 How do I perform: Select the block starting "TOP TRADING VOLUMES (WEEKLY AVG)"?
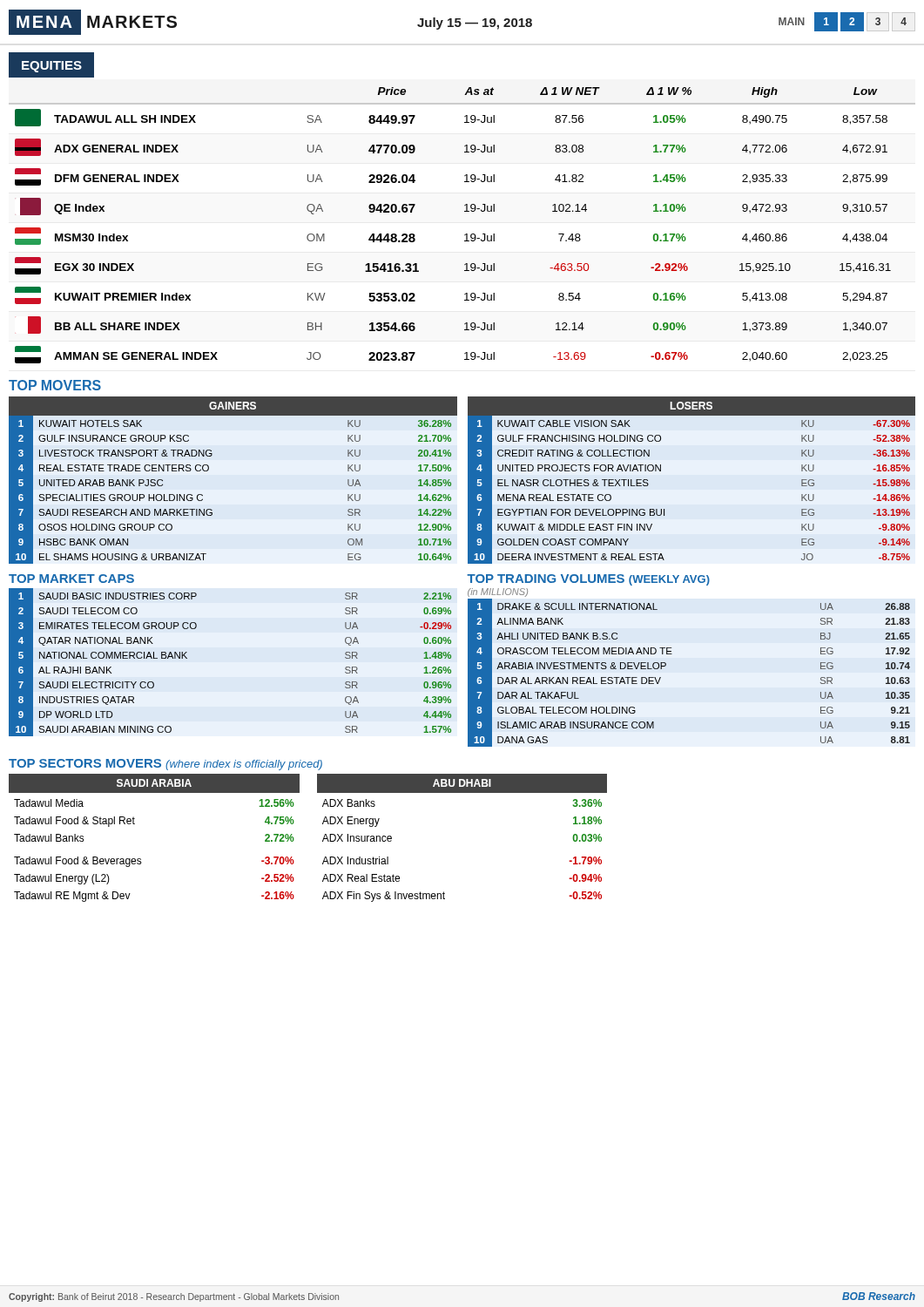588,578
